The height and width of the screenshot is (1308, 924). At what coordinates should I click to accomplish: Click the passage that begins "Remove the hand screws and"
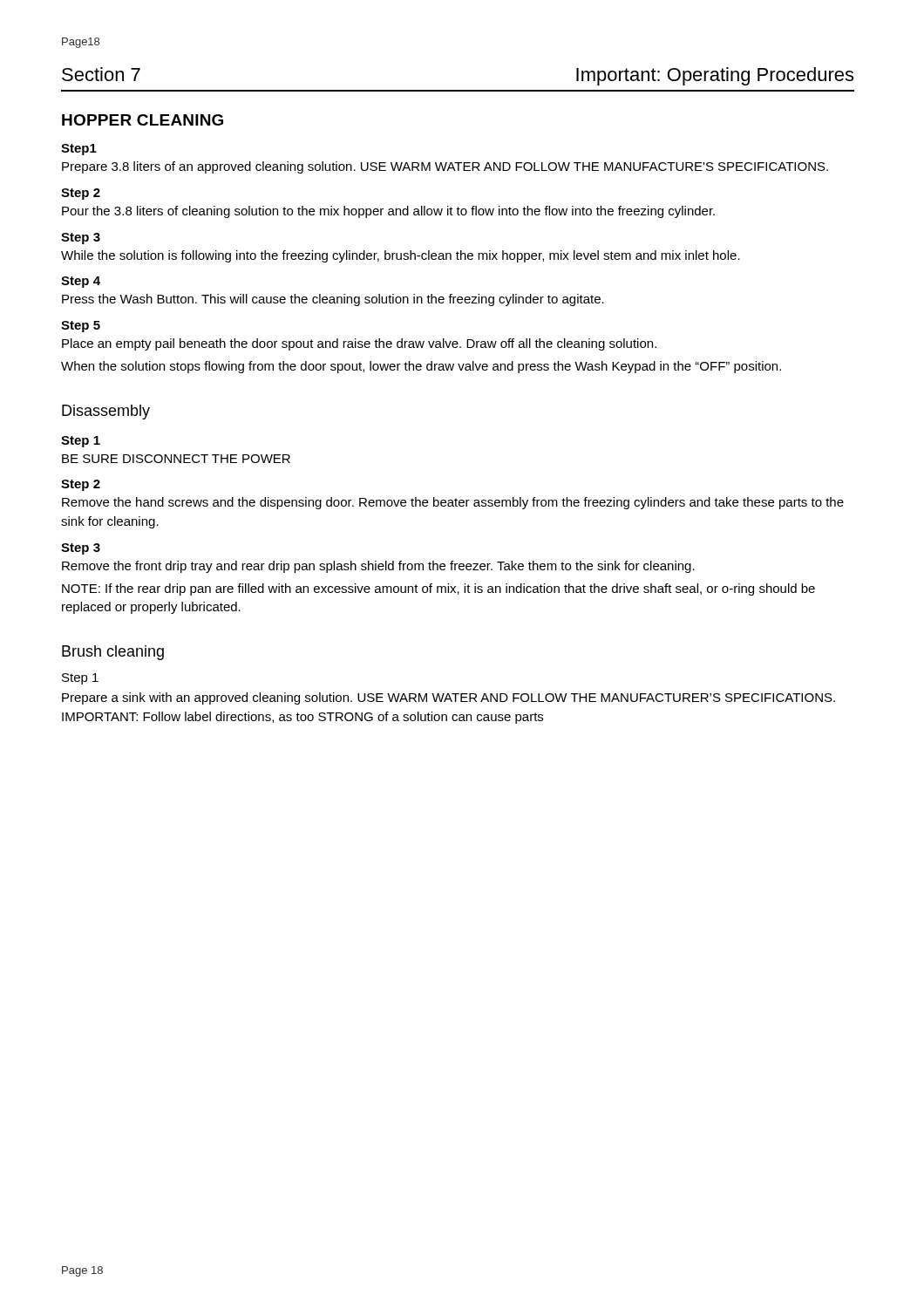click(452, 512)
